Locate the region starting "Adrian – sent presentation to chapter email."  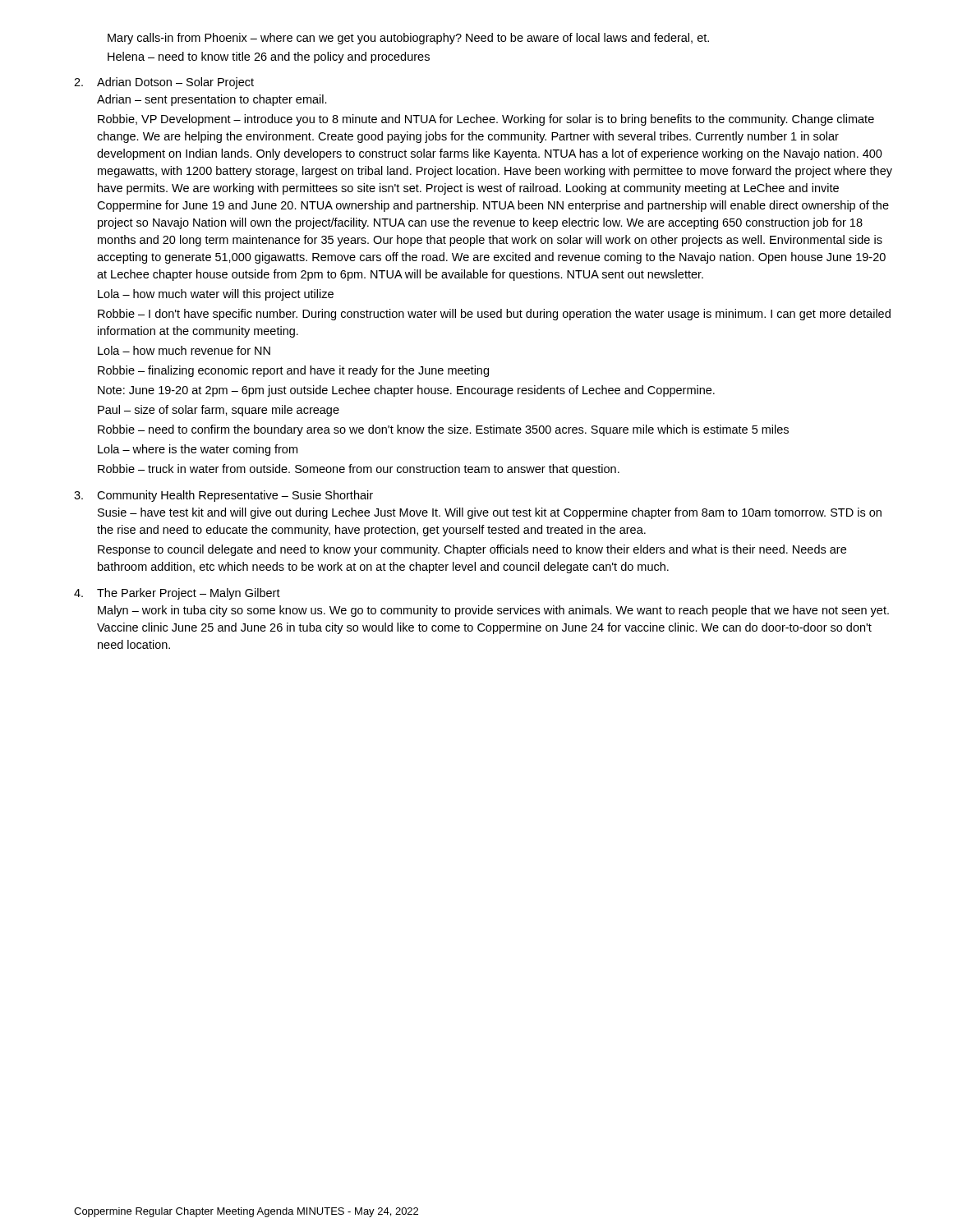212,99
